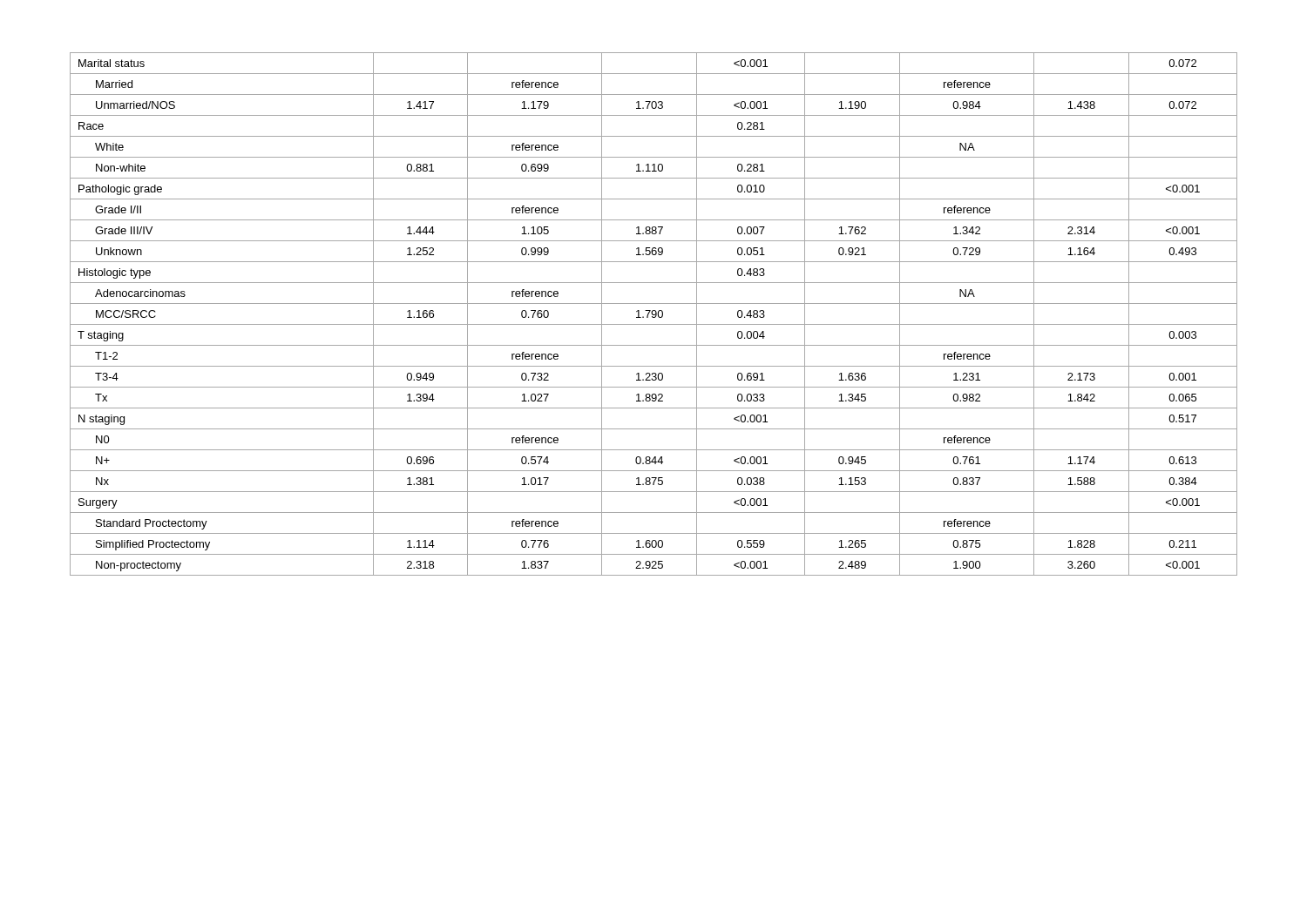The image size is (1307, 924).
Task: Find the table that mentions "Pathologic grade"
Action: click(654, 314)
